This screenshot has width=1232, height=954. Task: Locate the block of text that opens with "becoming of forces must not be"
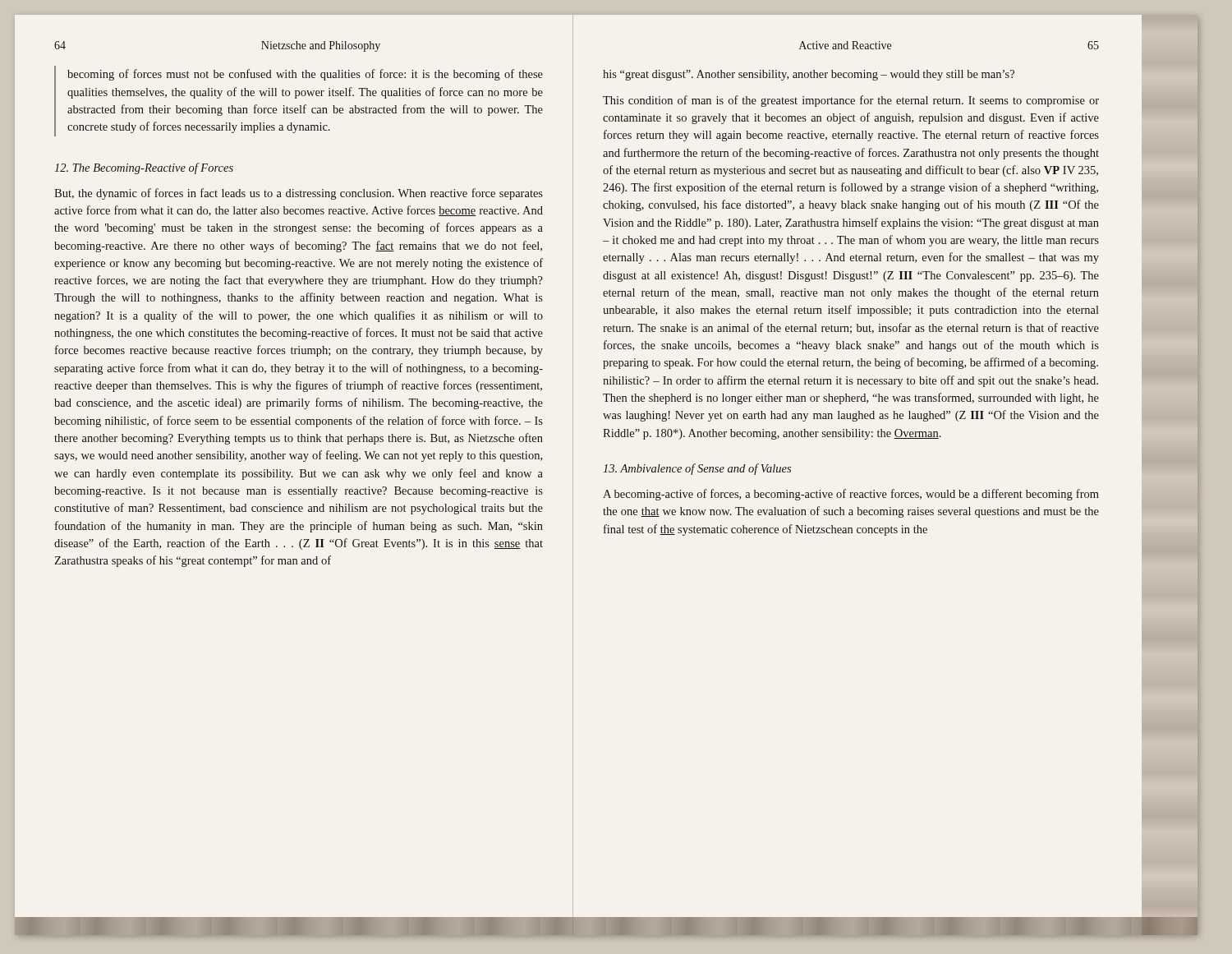pos(305,101)
